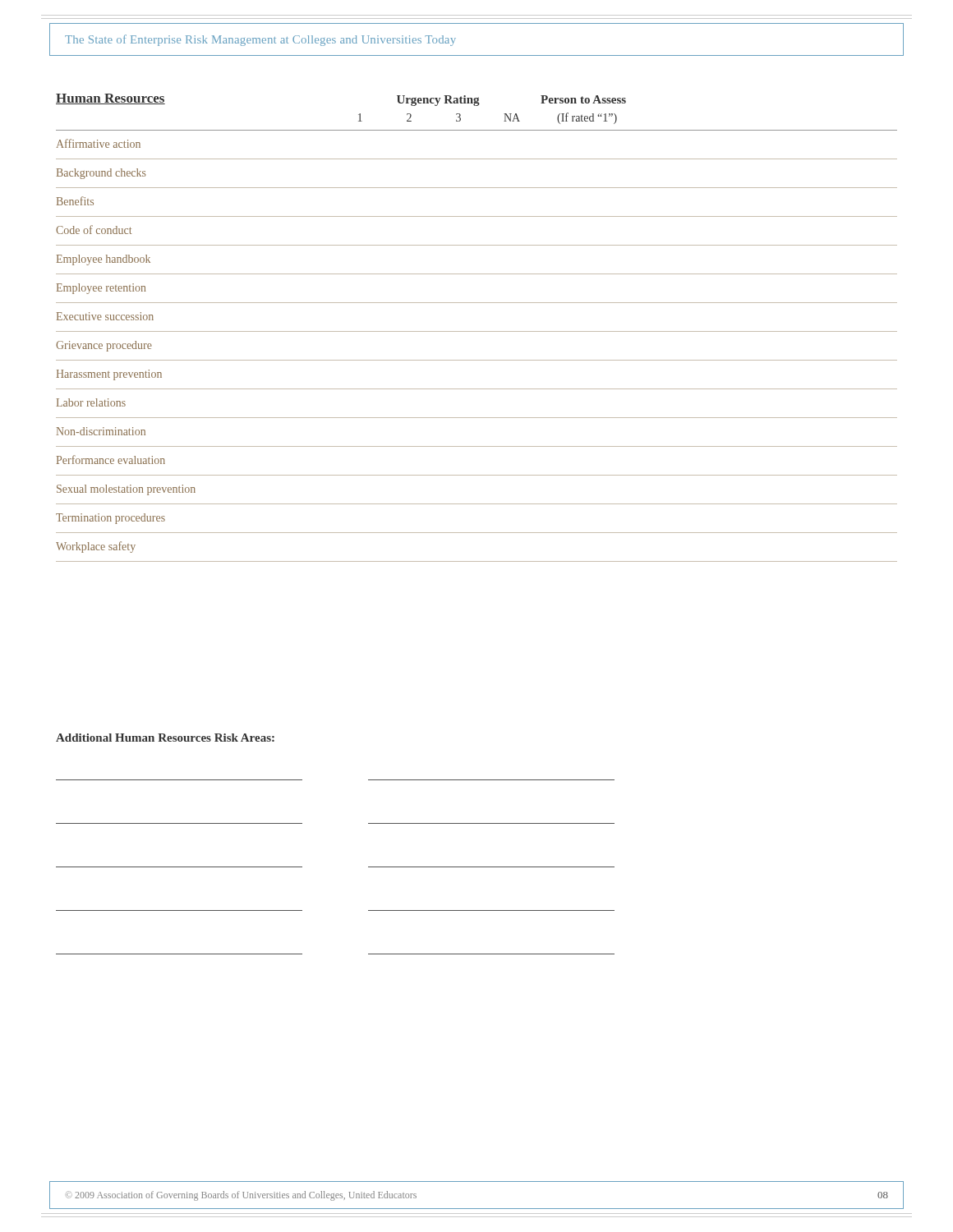Click the table

476,326
